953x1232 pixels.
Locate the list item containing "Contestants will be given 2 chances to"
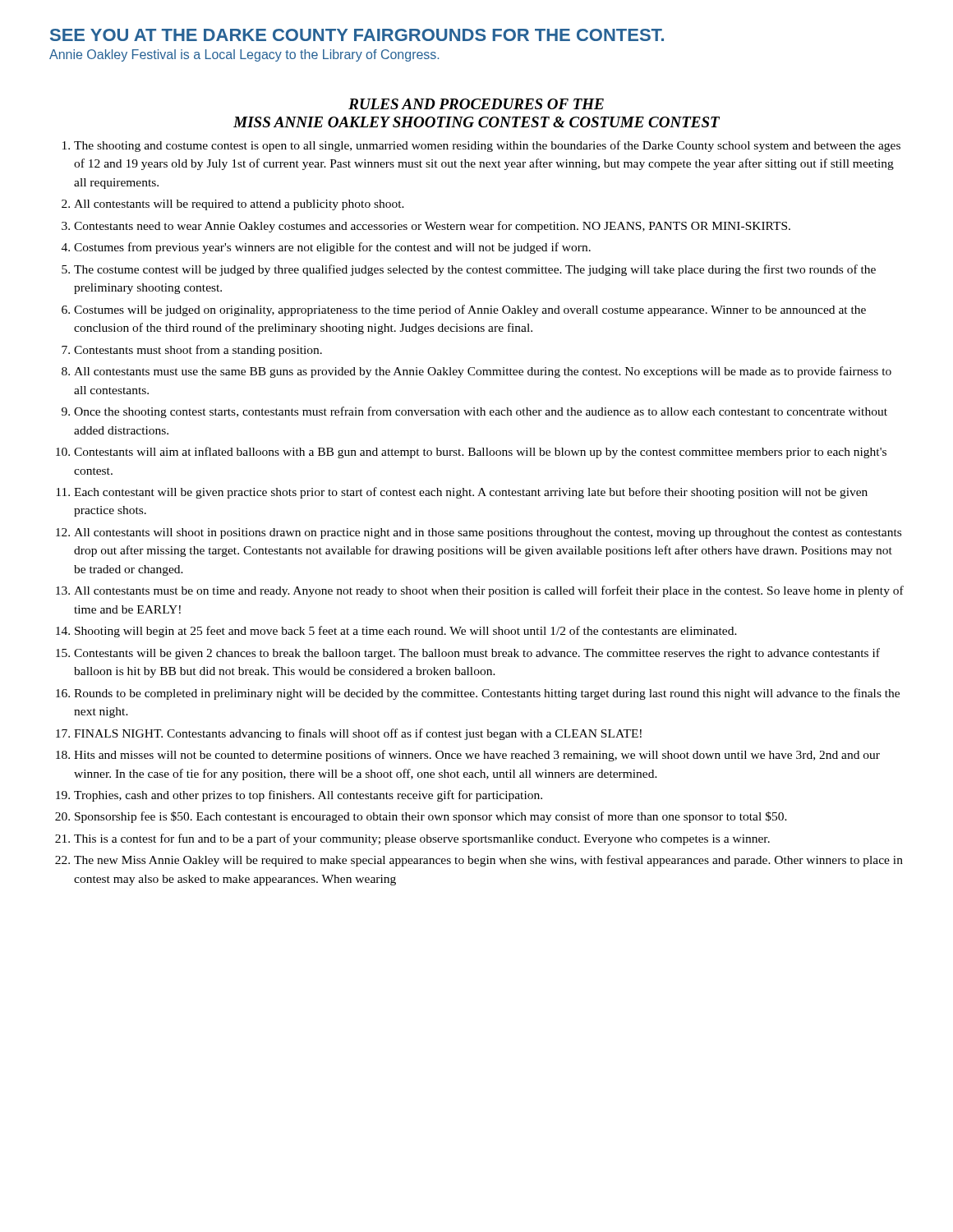[477, 662]
